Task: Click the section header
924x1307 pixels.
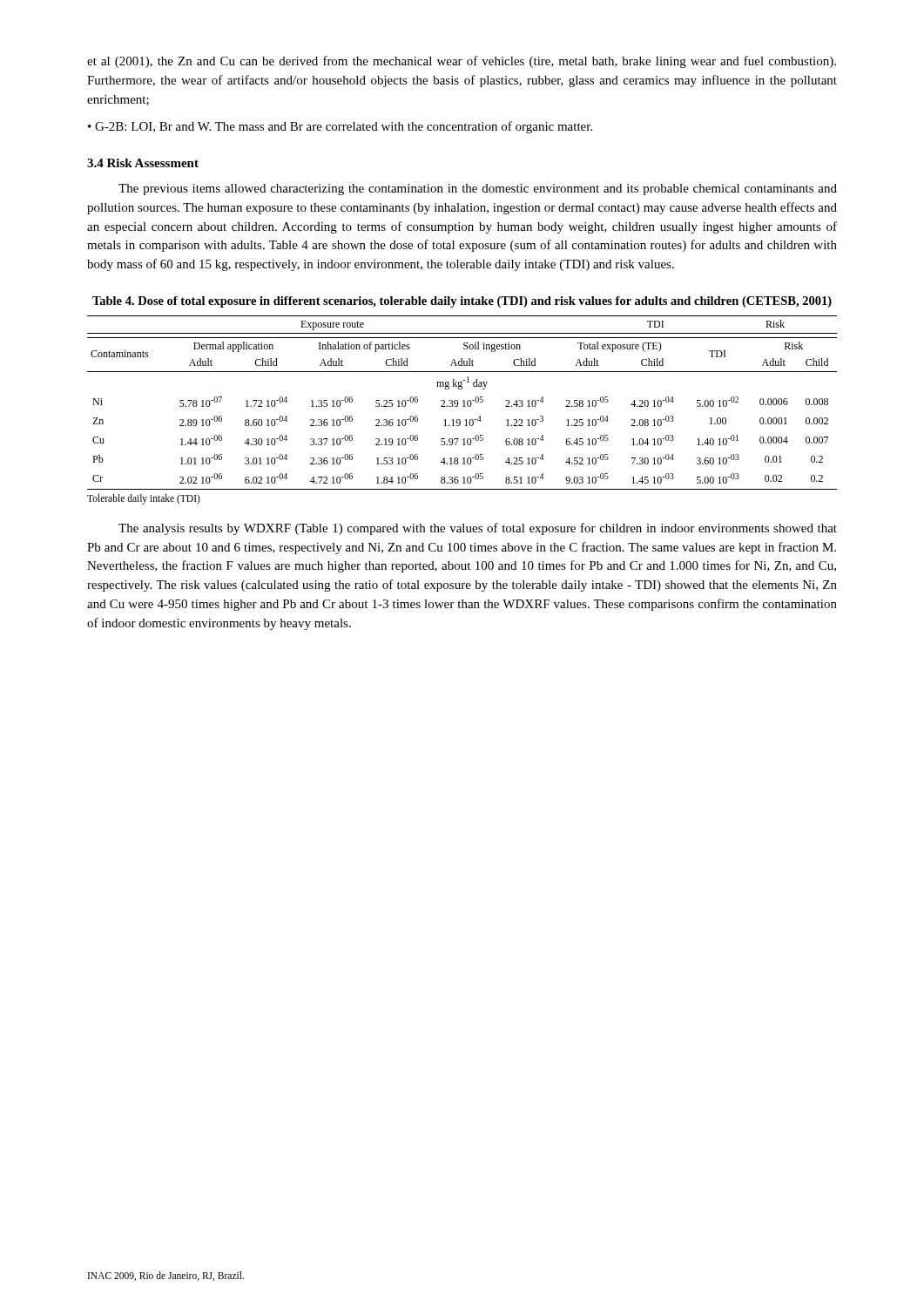Action: click(x=143, y=163)
